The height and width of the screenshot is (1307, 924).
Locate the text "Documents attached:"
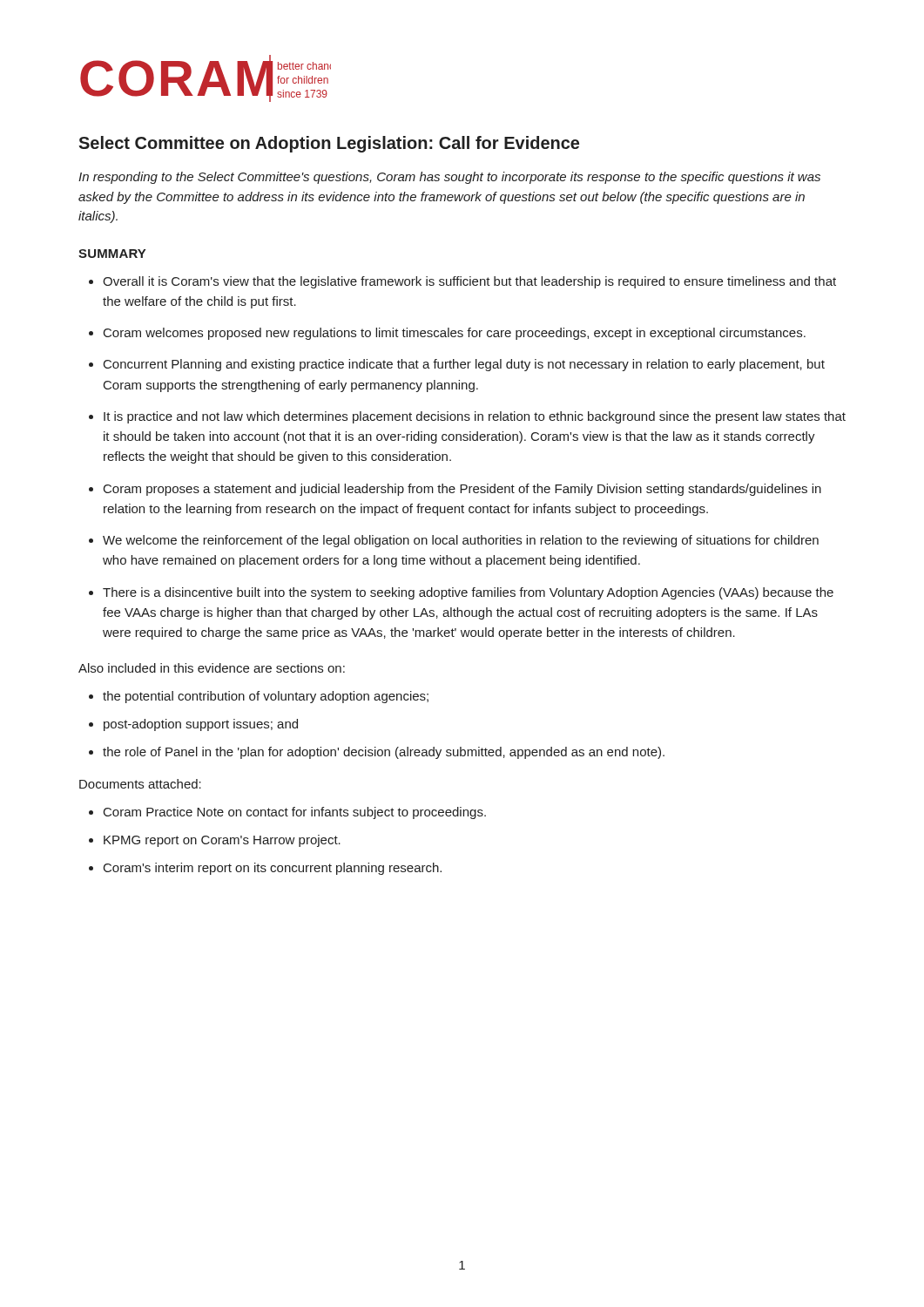pyautogui.click(x=140, y=784)
